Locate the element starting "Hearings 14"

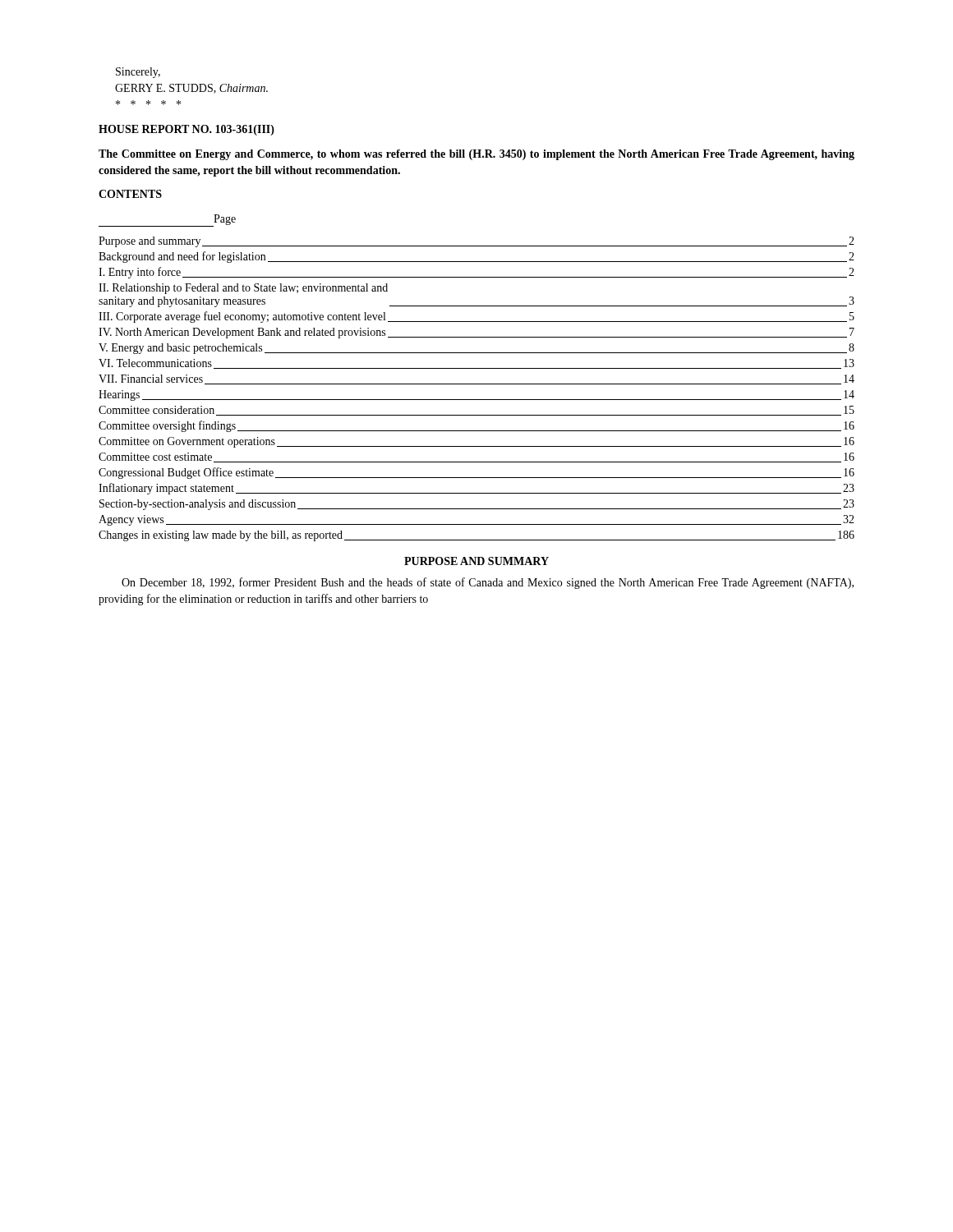click(x=476, y=395)
